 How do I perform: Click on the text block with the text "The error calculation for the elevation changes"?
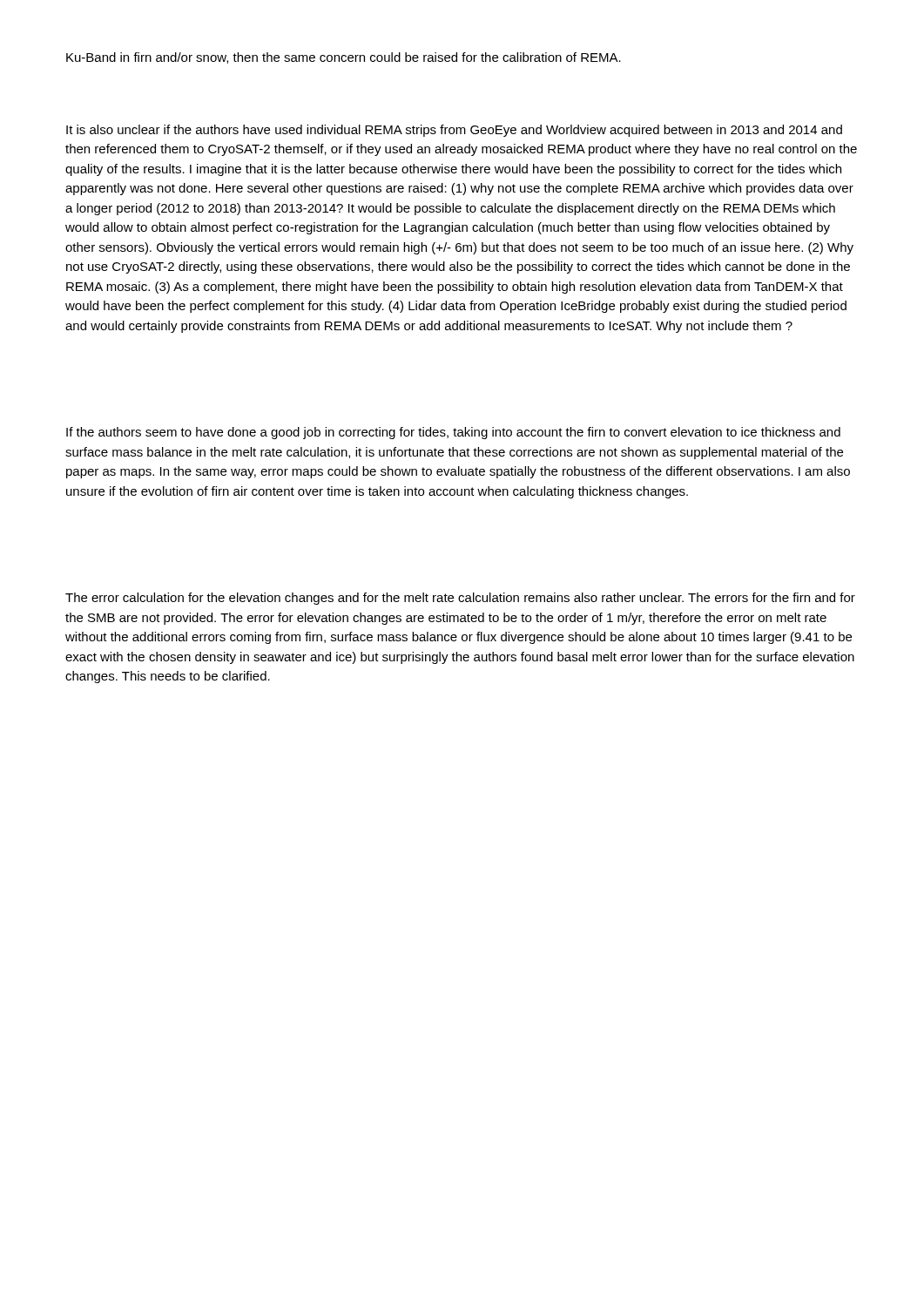[460, 637]
